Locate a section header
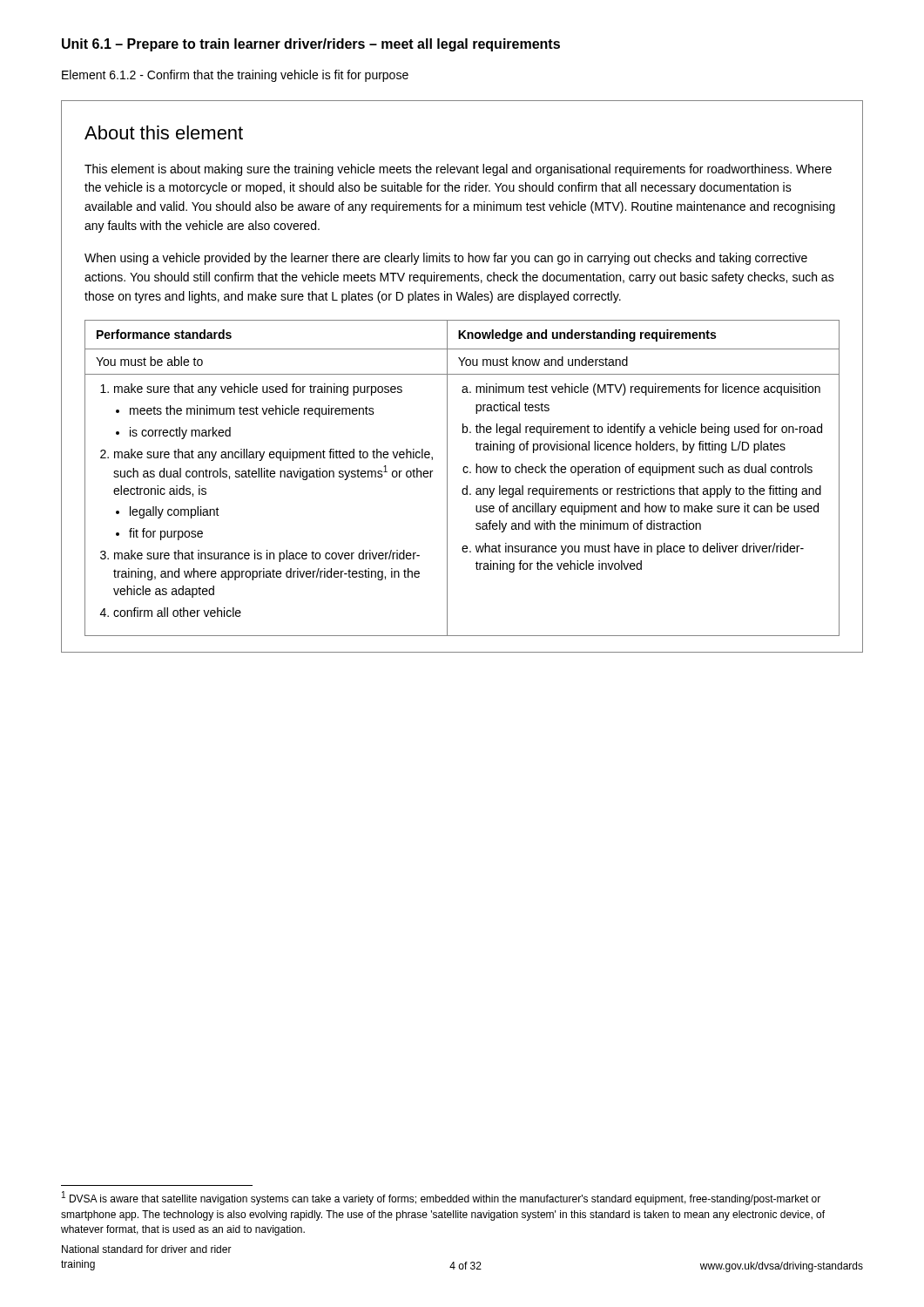 pyautogui.click(x=311, y=44)
